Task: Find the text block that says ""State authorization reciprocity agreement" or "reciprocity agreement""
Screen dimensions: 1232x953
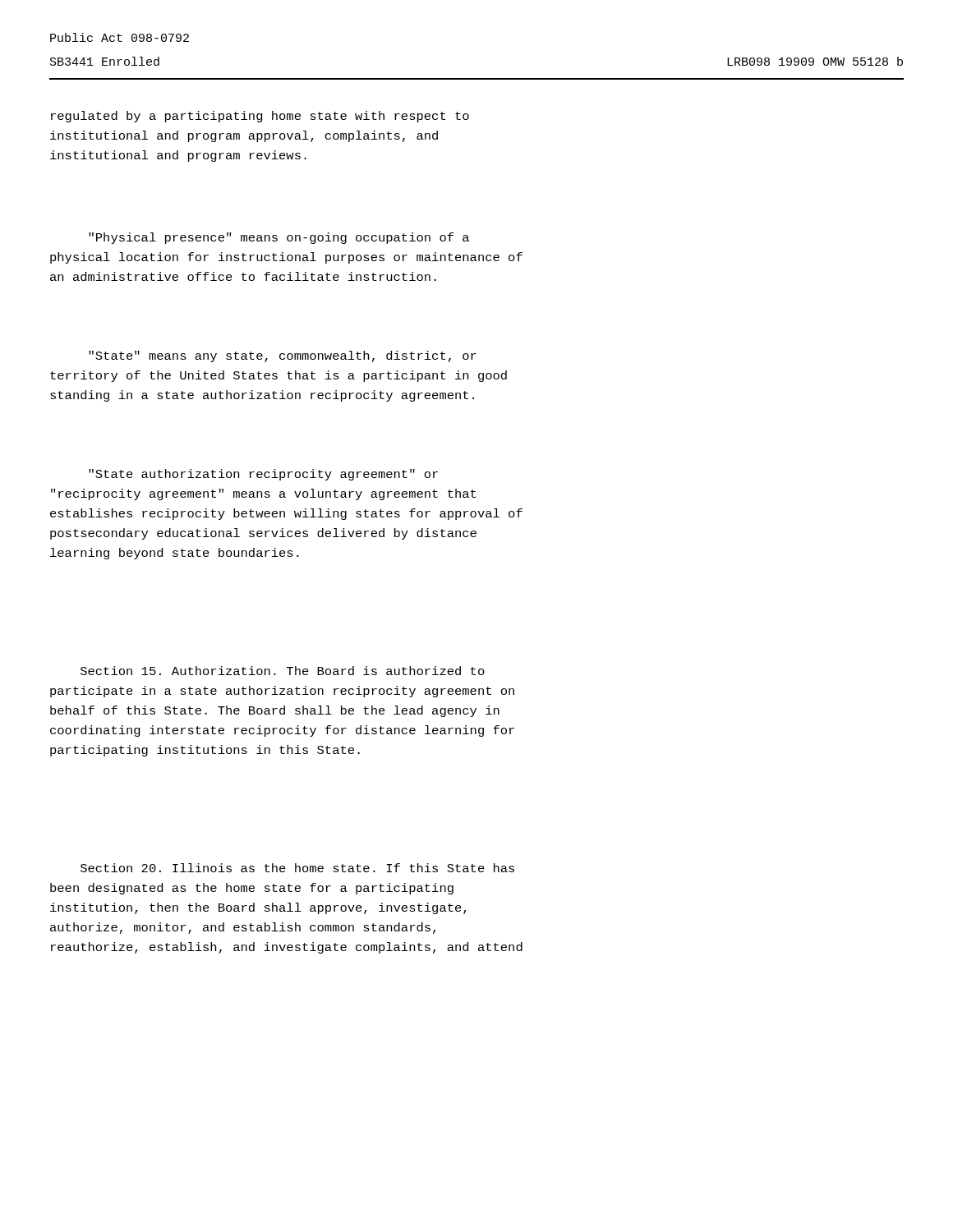Action: 286,514
